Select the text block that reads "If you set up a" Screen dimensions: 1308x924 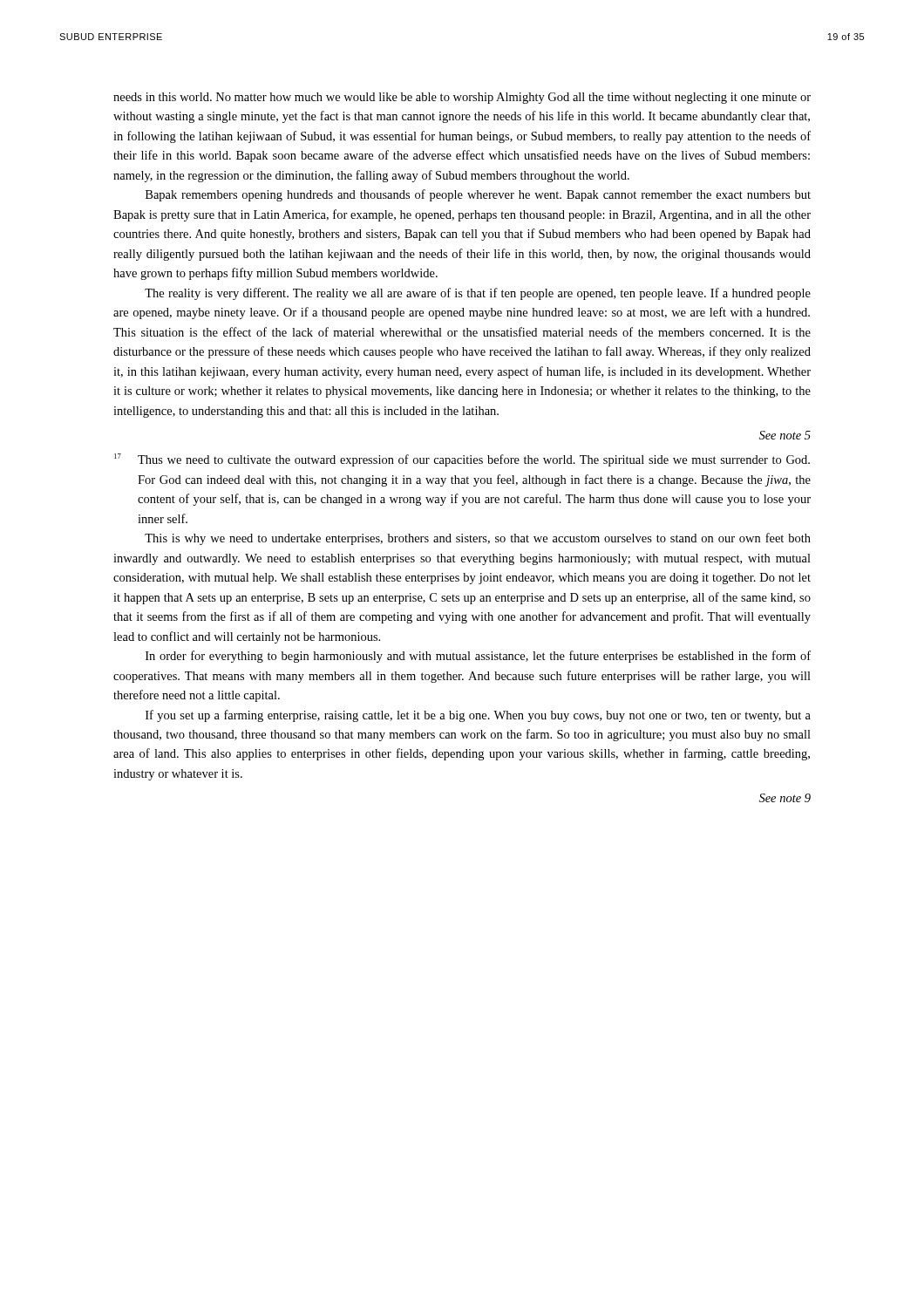(x=462, y=744)
